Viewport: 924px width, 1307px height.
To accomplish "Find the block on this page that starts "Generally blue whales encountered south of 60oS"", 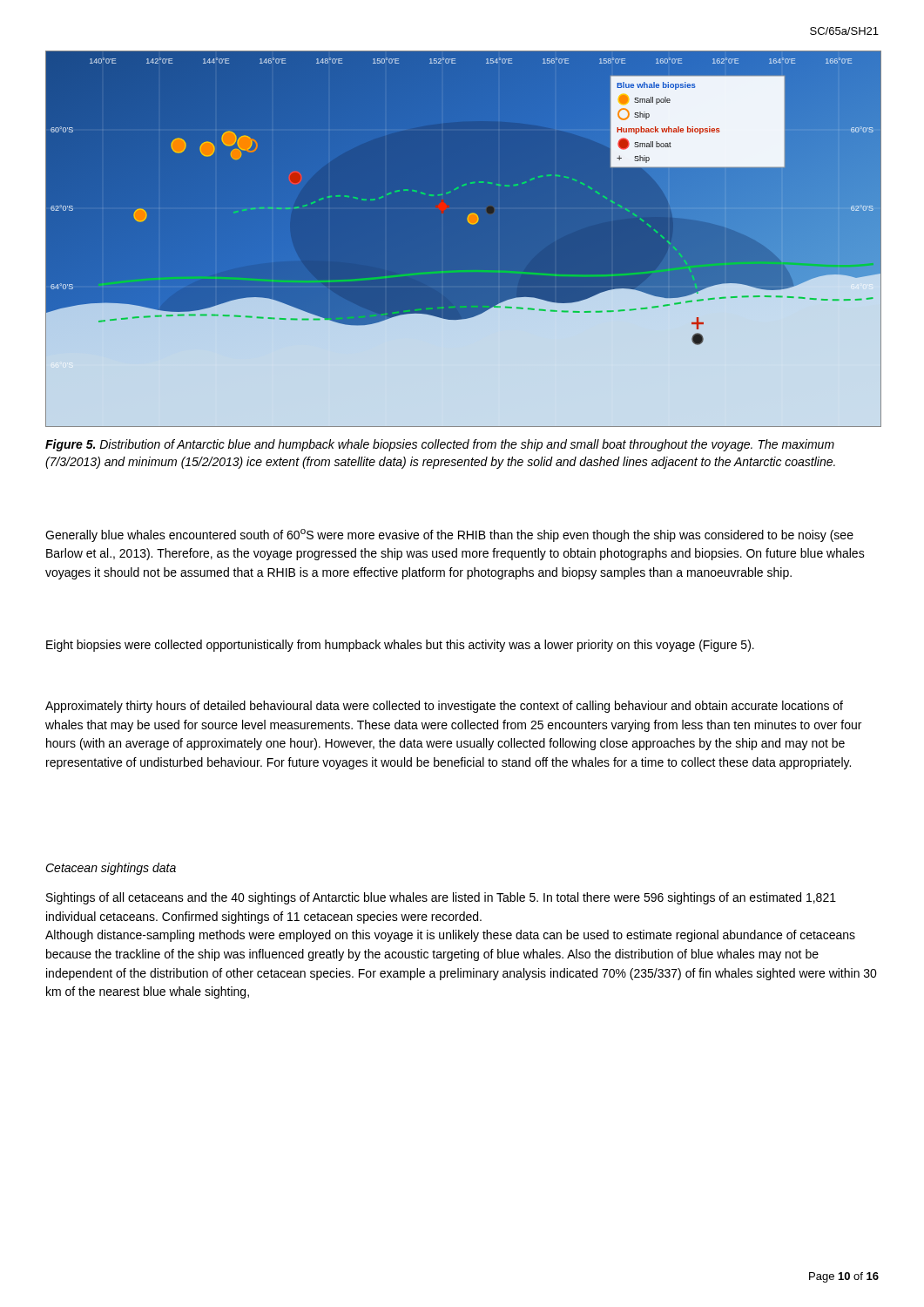I will [462, 553].
